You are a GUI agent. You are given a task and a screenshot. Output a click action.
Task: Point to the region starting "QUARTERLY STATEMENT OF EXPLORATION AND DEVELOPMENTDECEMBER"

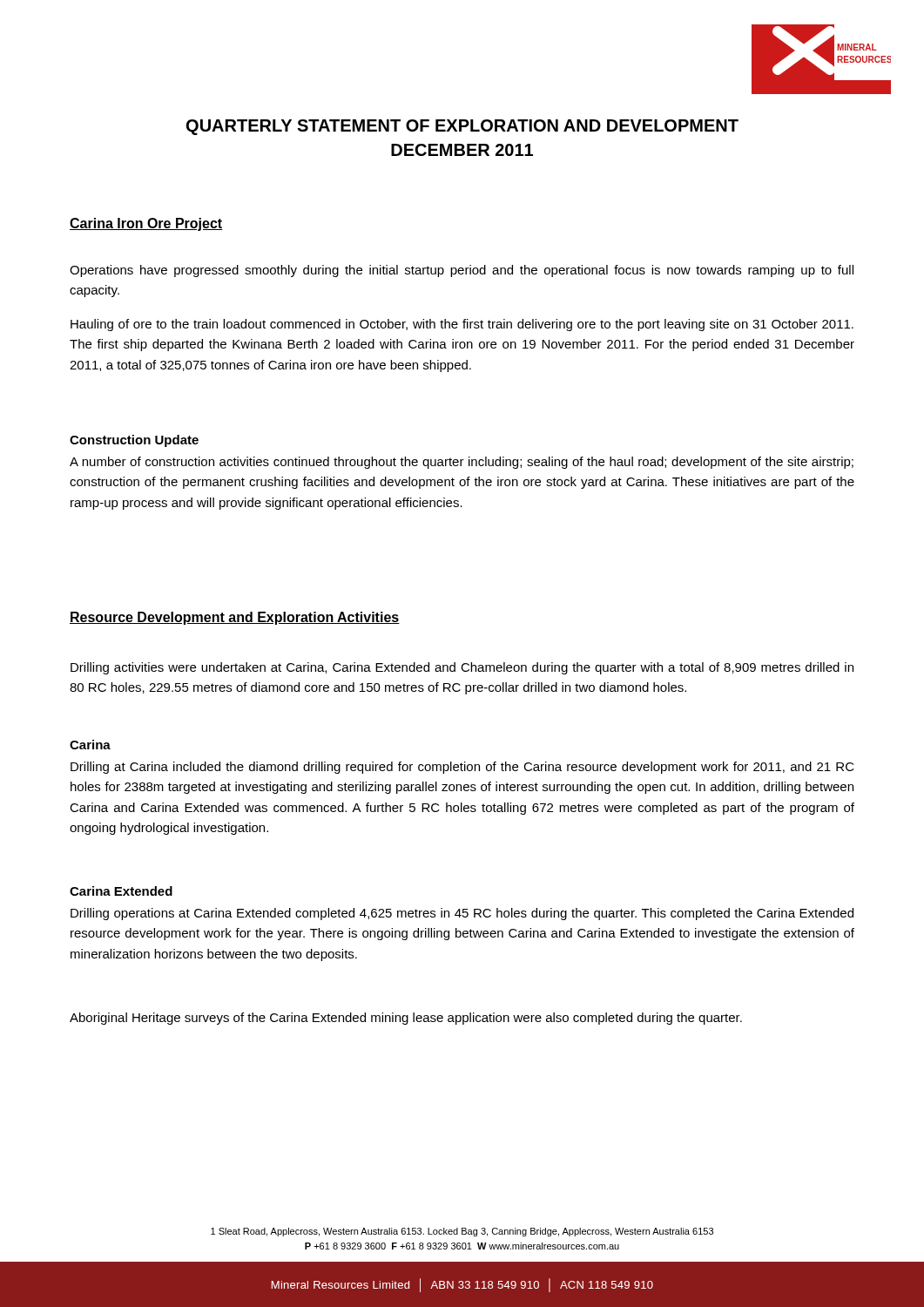tap(462, 138)
